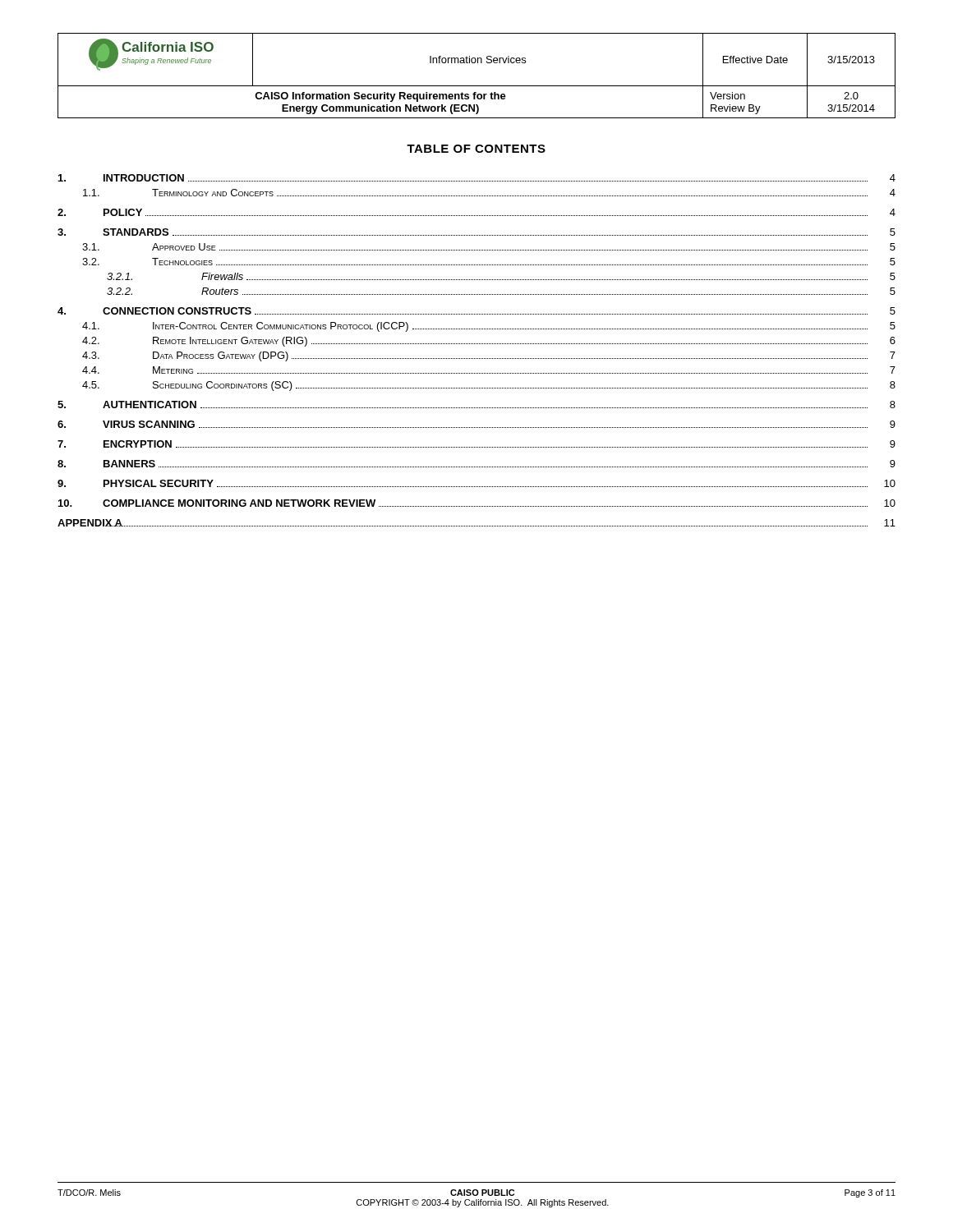The width and height of the screenshot is (953, 1232).
Task: Navigate to the block starting "6. VIRUS SCANNING 9"
Action: click(476, 424)
